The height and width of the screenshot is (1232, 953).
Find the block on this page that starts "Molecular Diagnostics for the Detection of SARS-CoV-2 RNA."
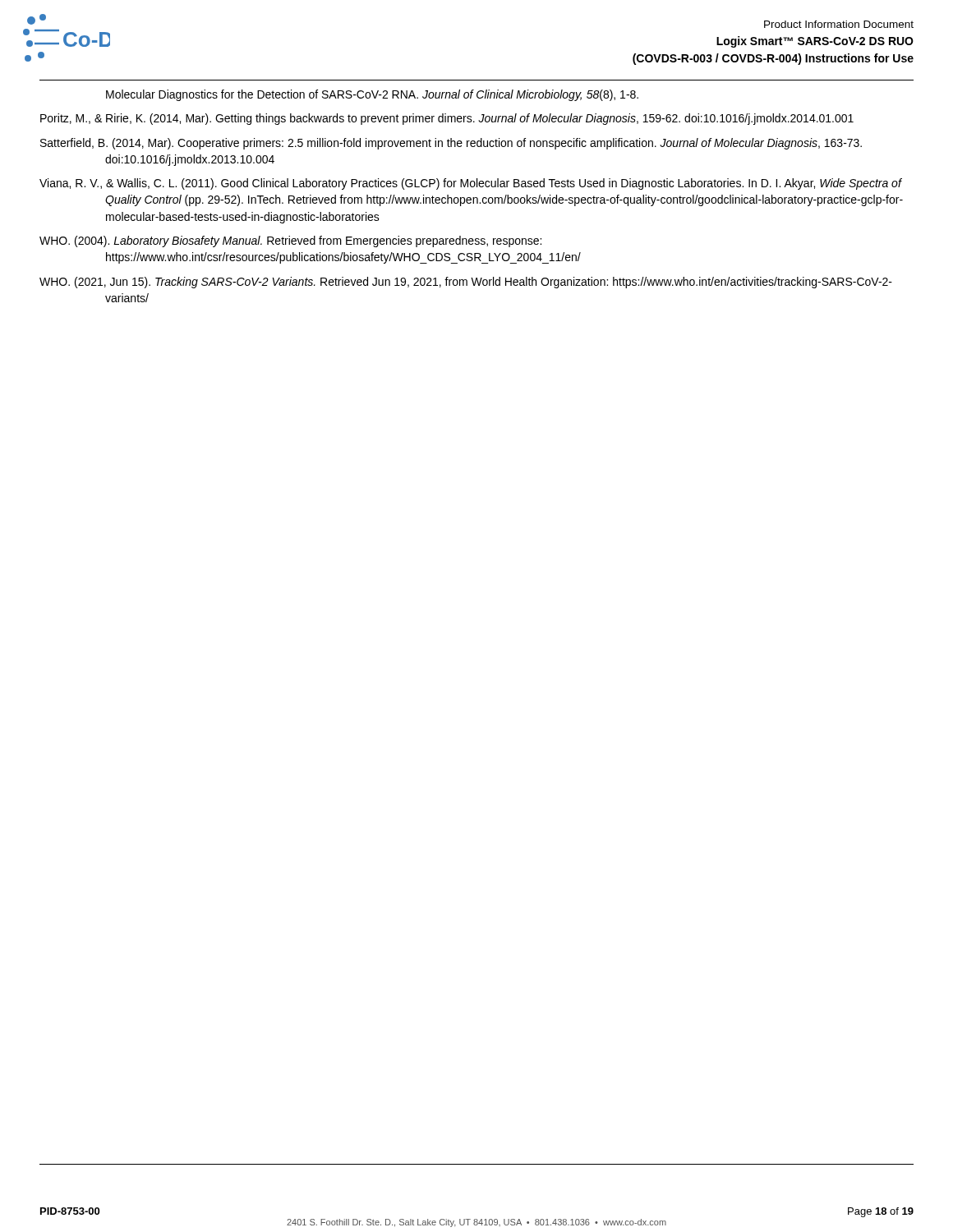tap(372, 94)
